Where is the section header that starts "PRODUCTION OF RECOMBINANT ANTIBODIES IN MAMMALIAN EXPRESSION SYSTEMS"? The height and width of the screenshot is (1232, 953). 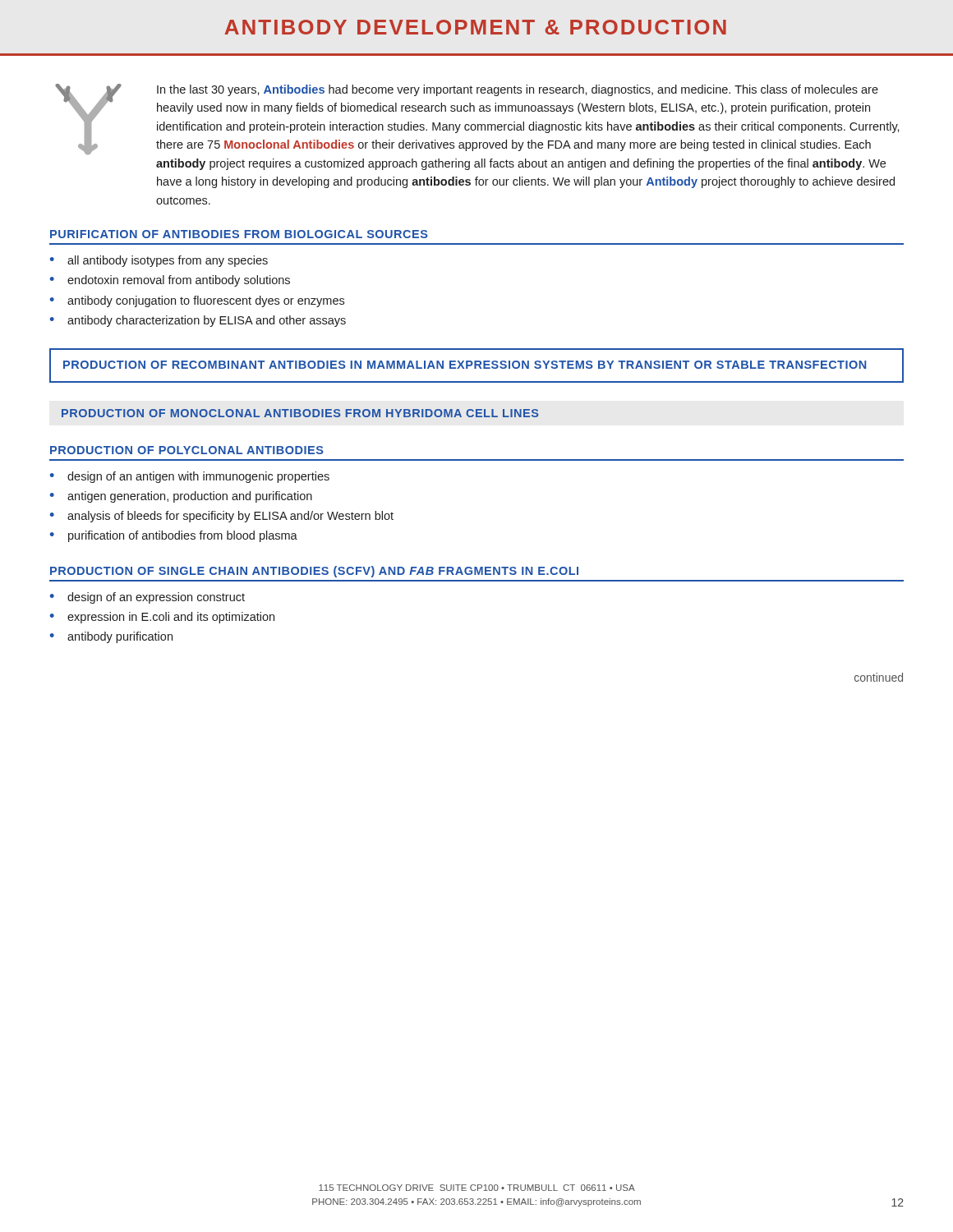click(465, 365)
